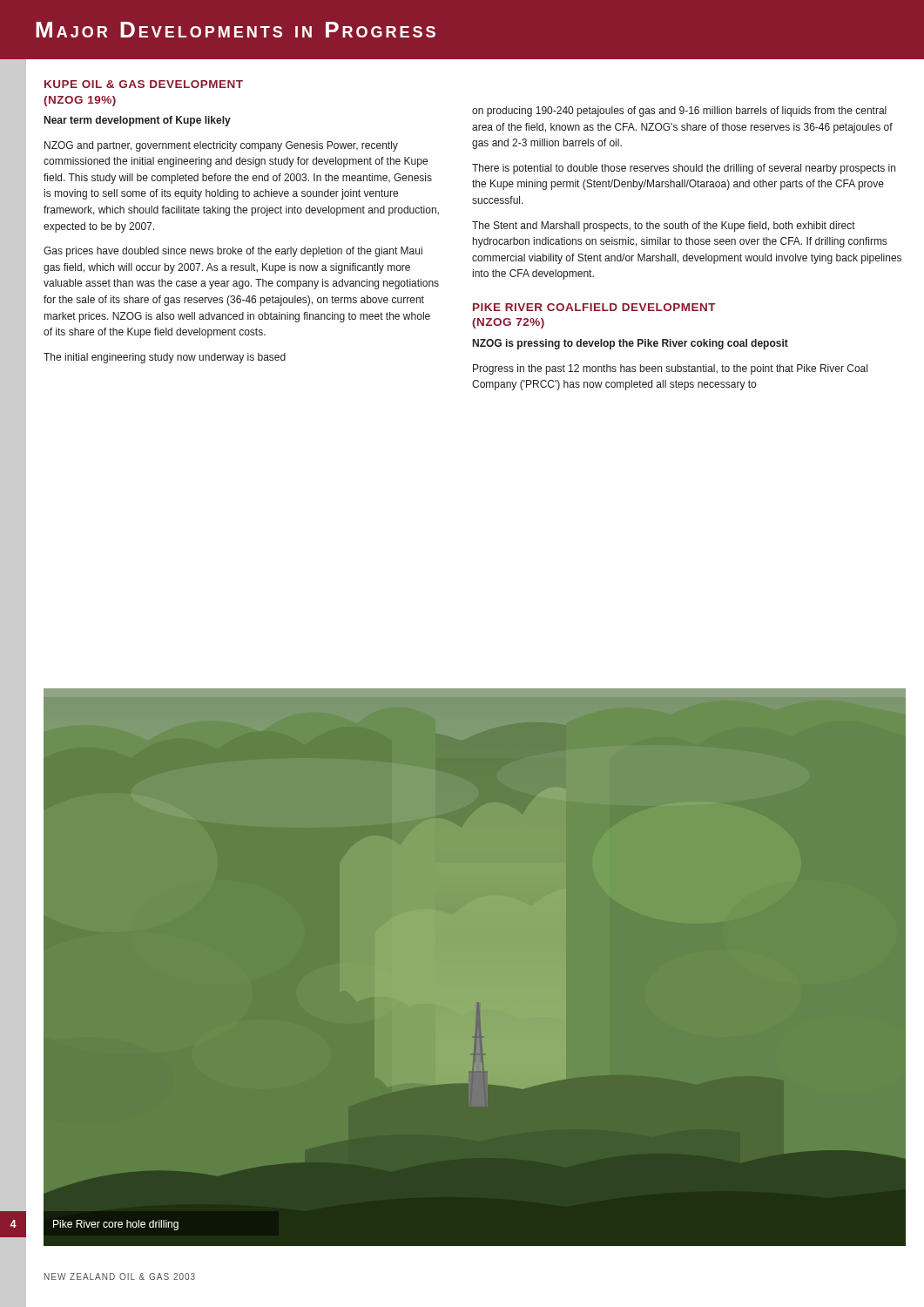
Task: Find "PIKE RIVER COALFIELD DEVELOPMENT(NZOG 72%)" on this page
Action: pos(594,315)
